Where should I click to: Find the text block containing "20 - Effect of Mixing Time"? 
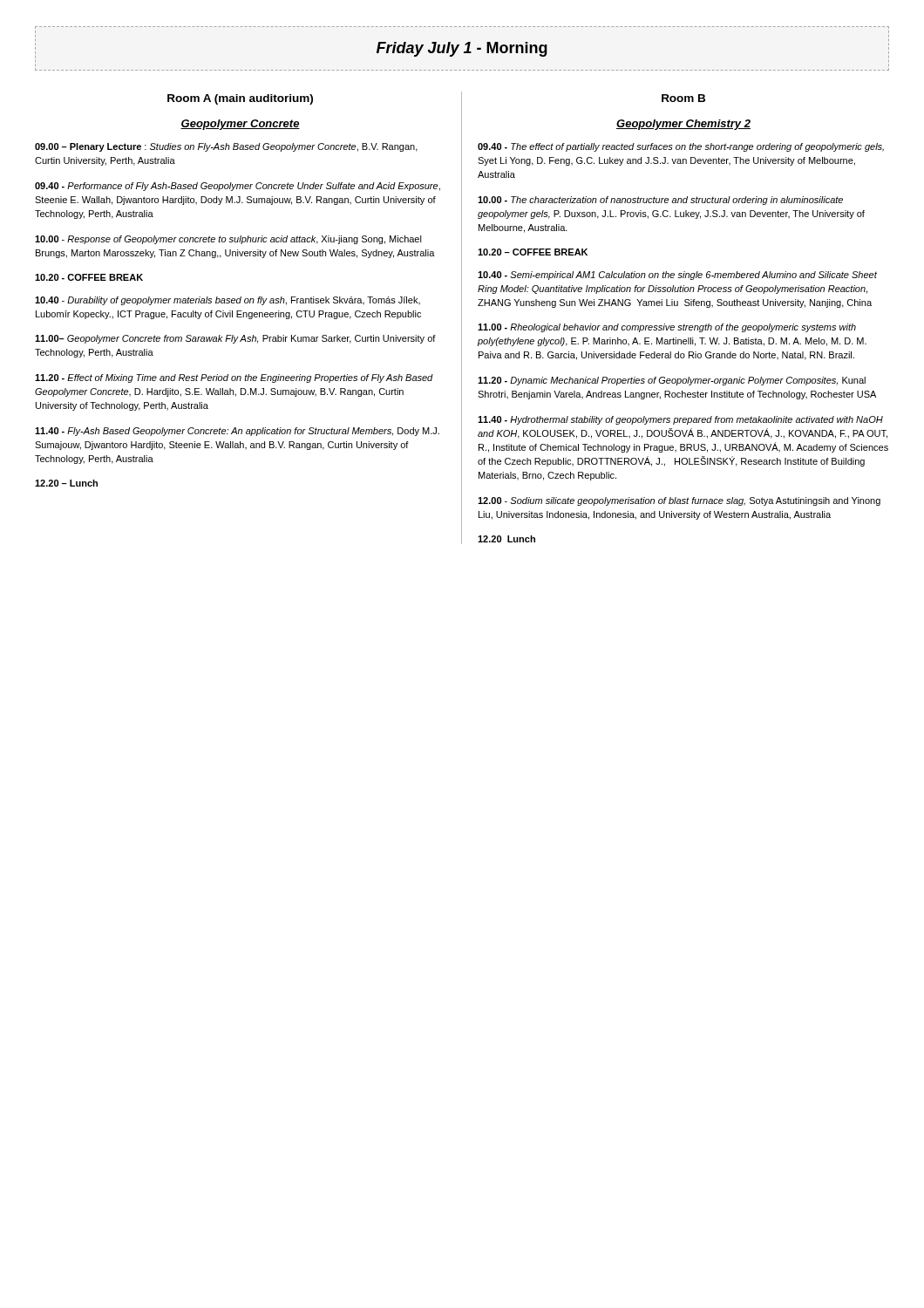234,392
